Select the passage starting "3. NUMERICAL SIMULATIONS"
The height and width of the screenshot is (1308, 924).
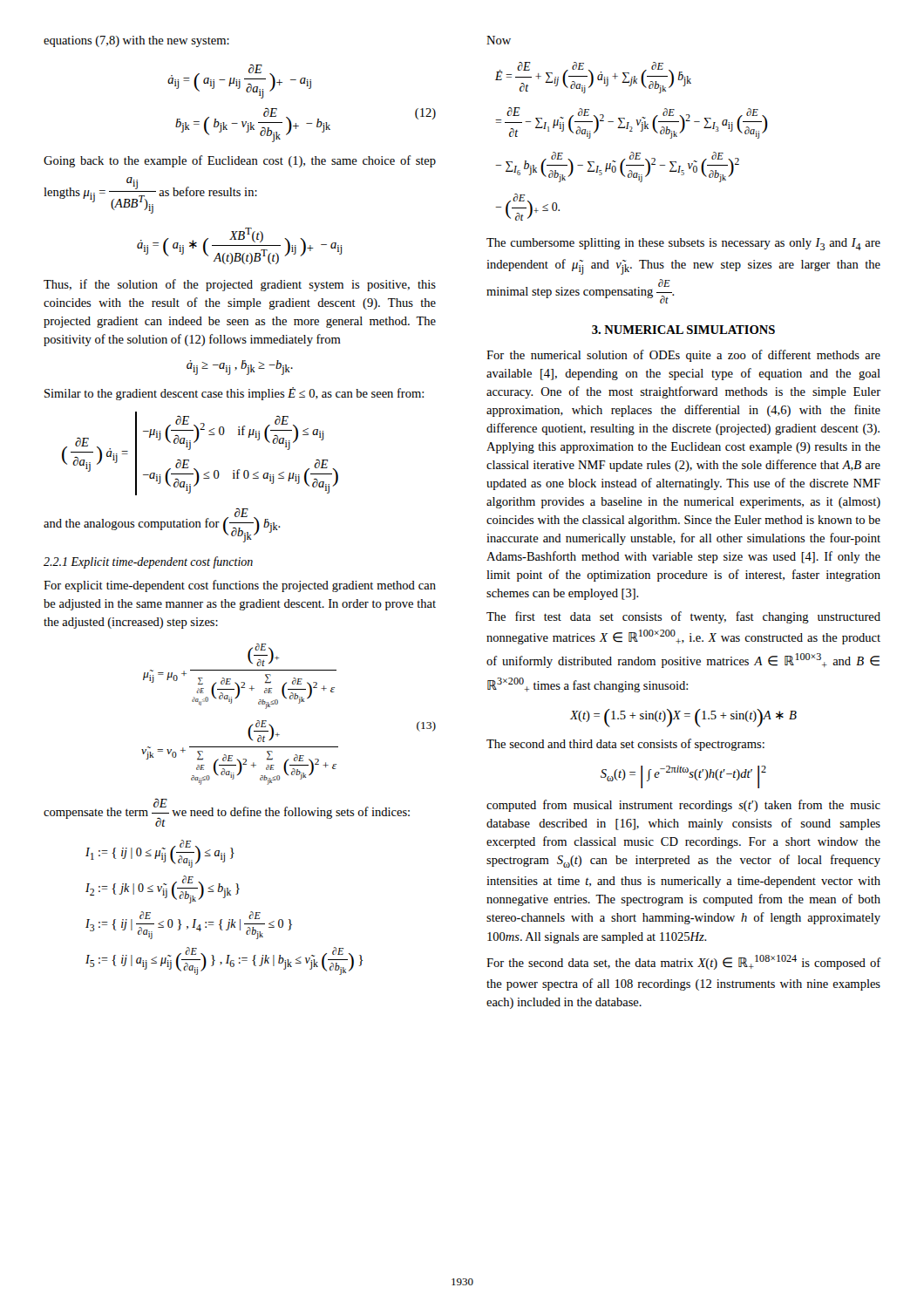click(x=683, y=330)
